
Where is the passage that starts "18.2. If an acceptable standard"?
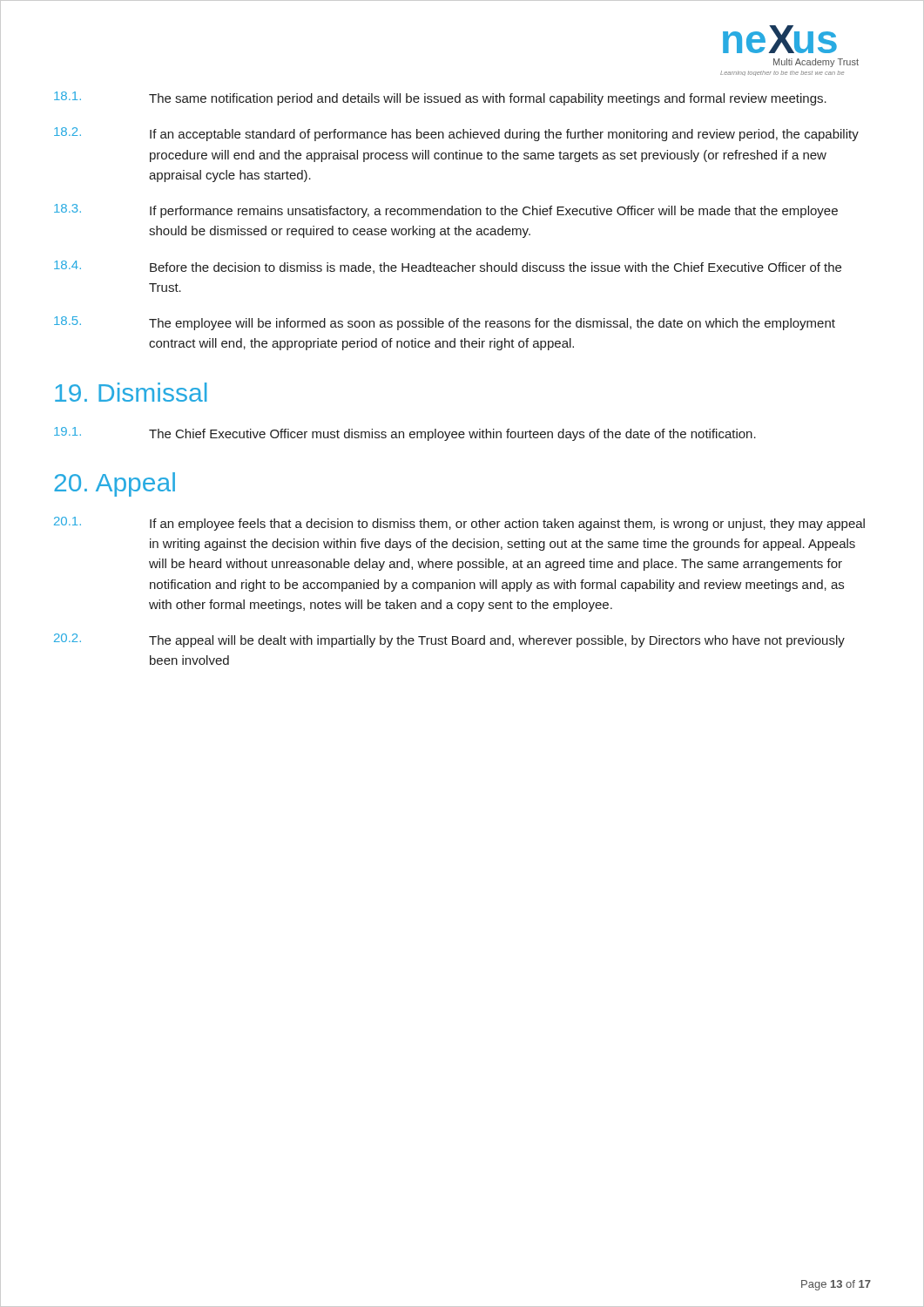462,154
